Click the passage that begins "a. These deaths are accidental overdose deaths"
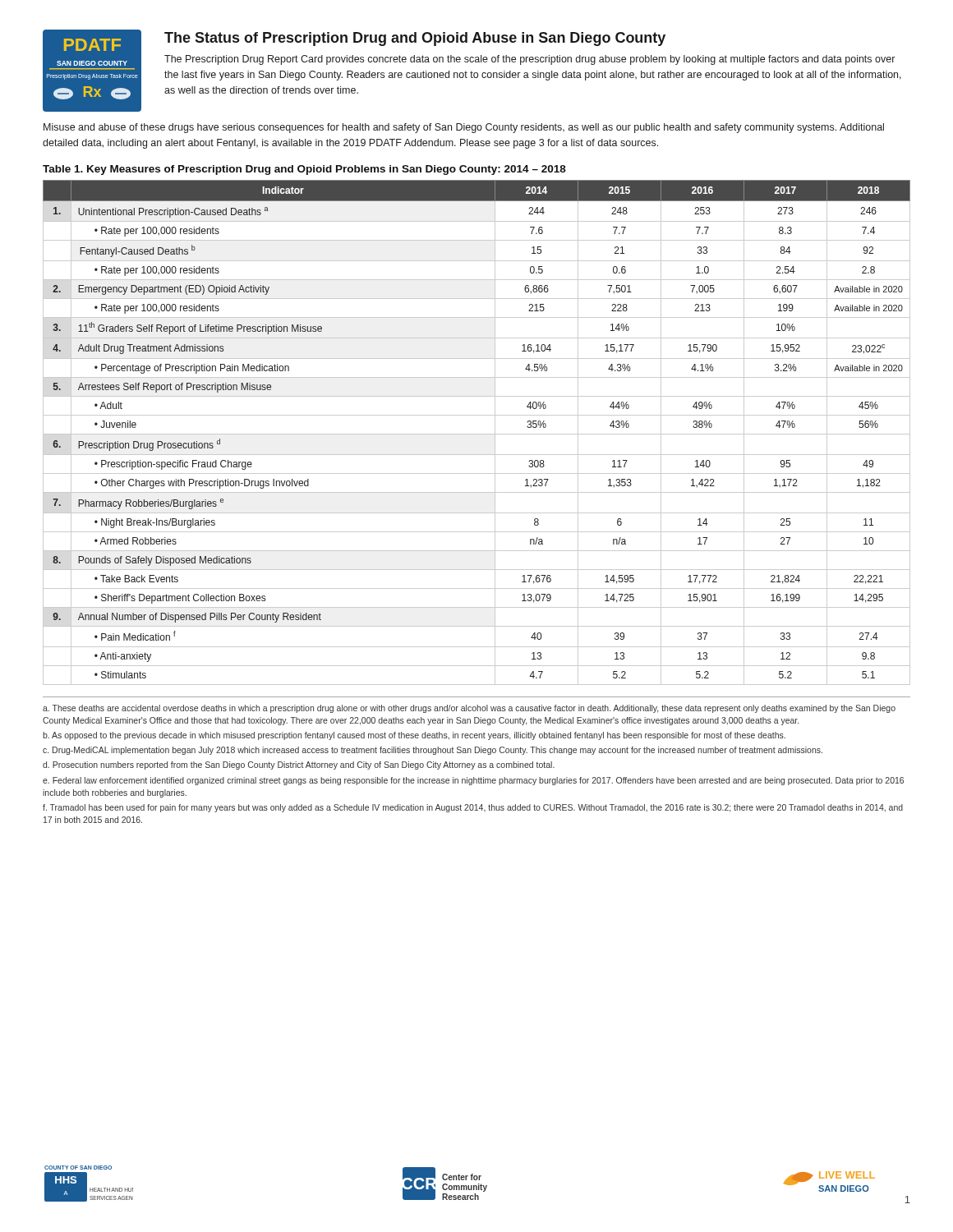Screen dimensions: 1232x953 [x=469, y=714]
